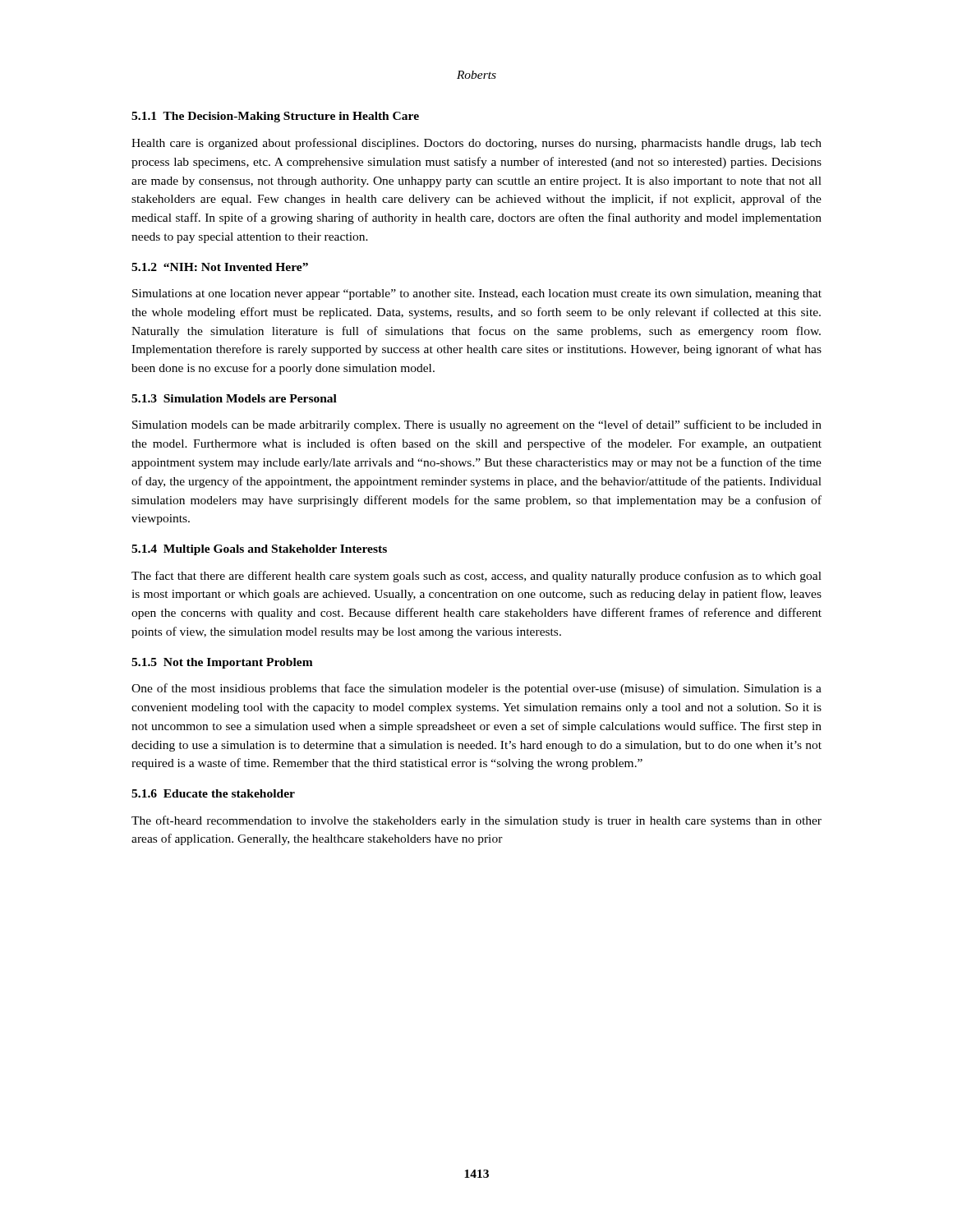Click where it says "5.1.6 Educate the stakeholder"
The width and height of the screenshot is (953, 1232).
(213, 793)
